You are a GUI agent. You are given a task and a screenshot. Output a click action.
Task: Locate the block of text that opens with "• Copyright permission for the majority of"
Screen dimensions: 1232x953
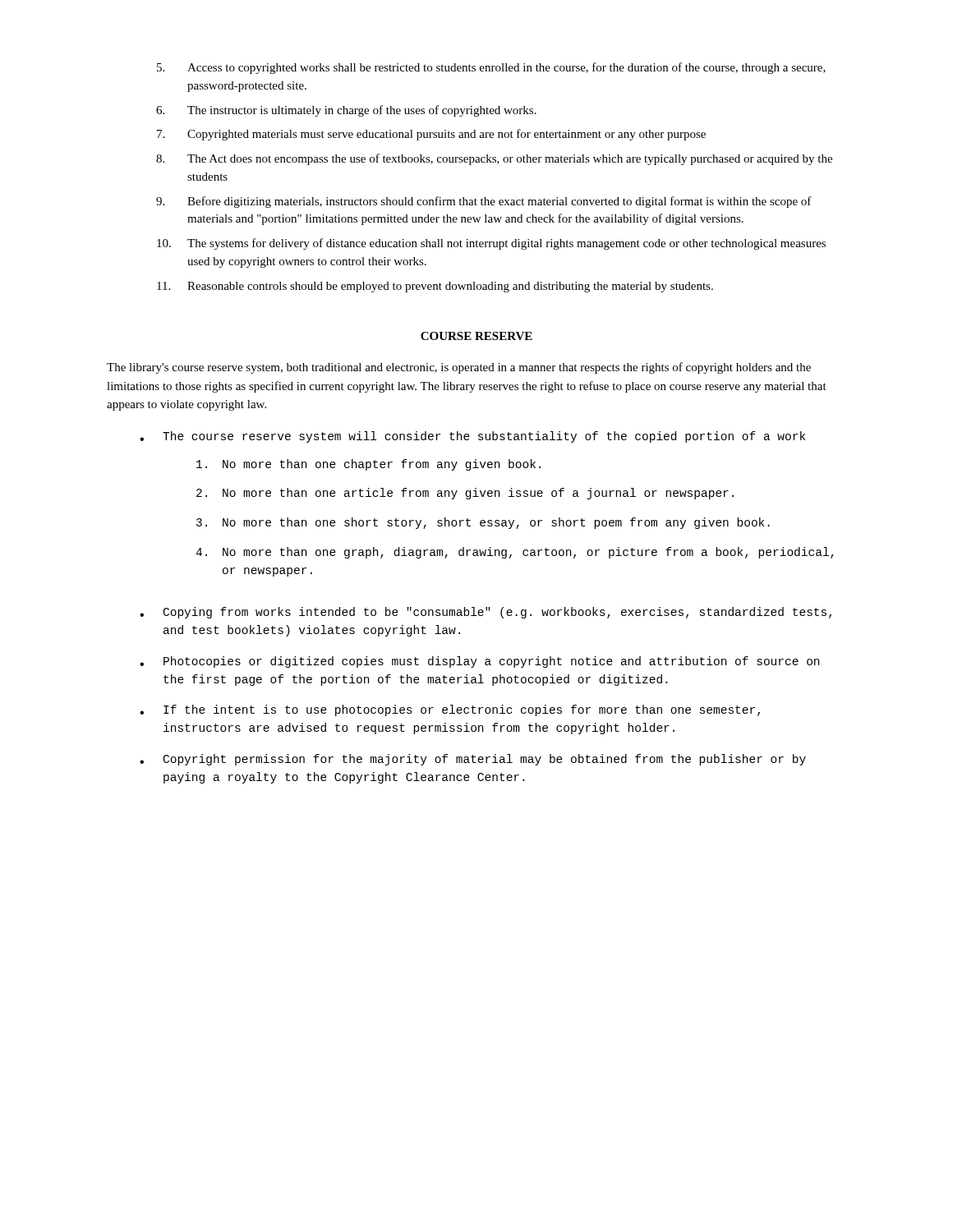[x=493, y=769]
